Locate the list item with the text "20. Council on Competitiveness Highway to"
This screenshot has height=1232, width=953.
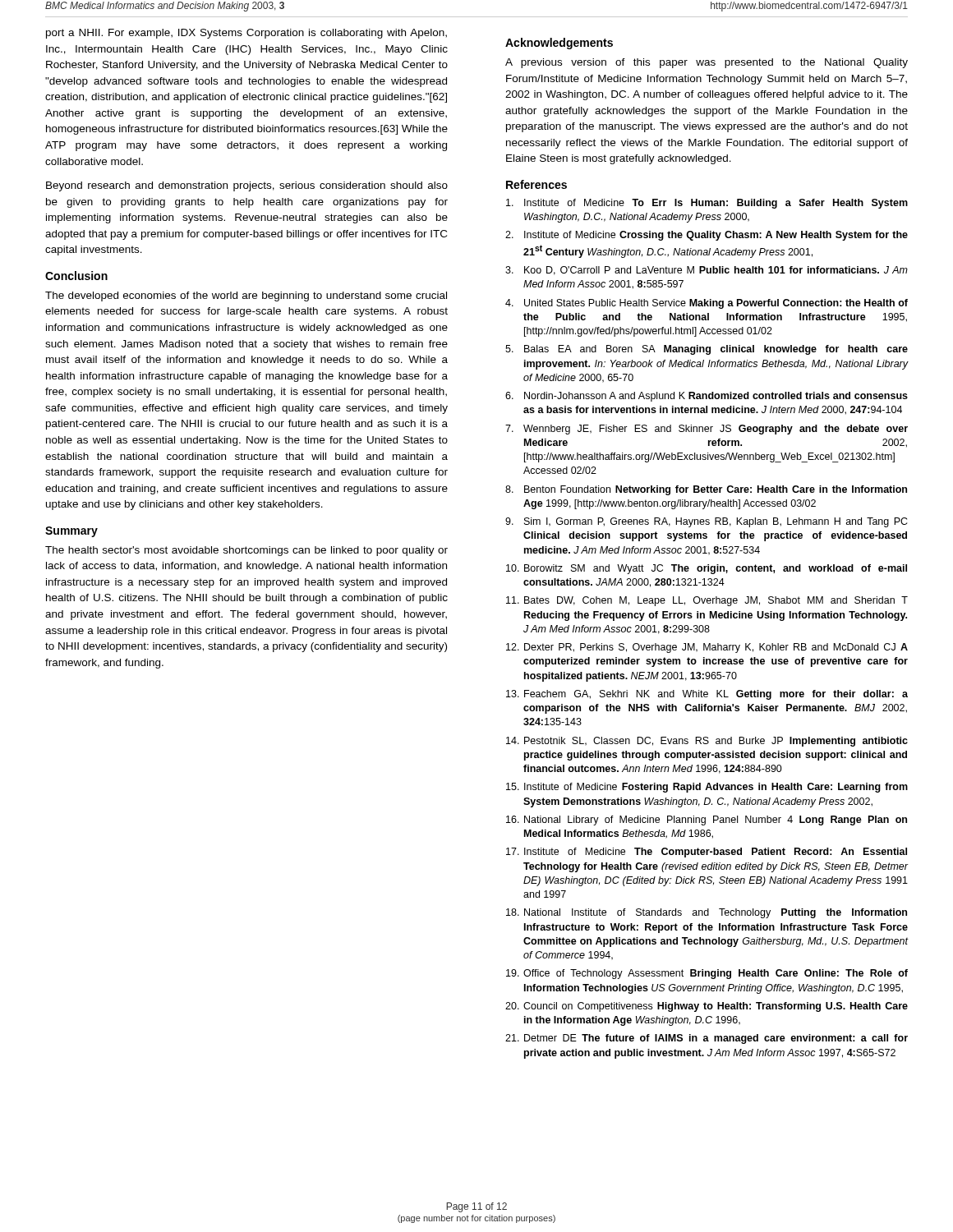[707, 1014]
